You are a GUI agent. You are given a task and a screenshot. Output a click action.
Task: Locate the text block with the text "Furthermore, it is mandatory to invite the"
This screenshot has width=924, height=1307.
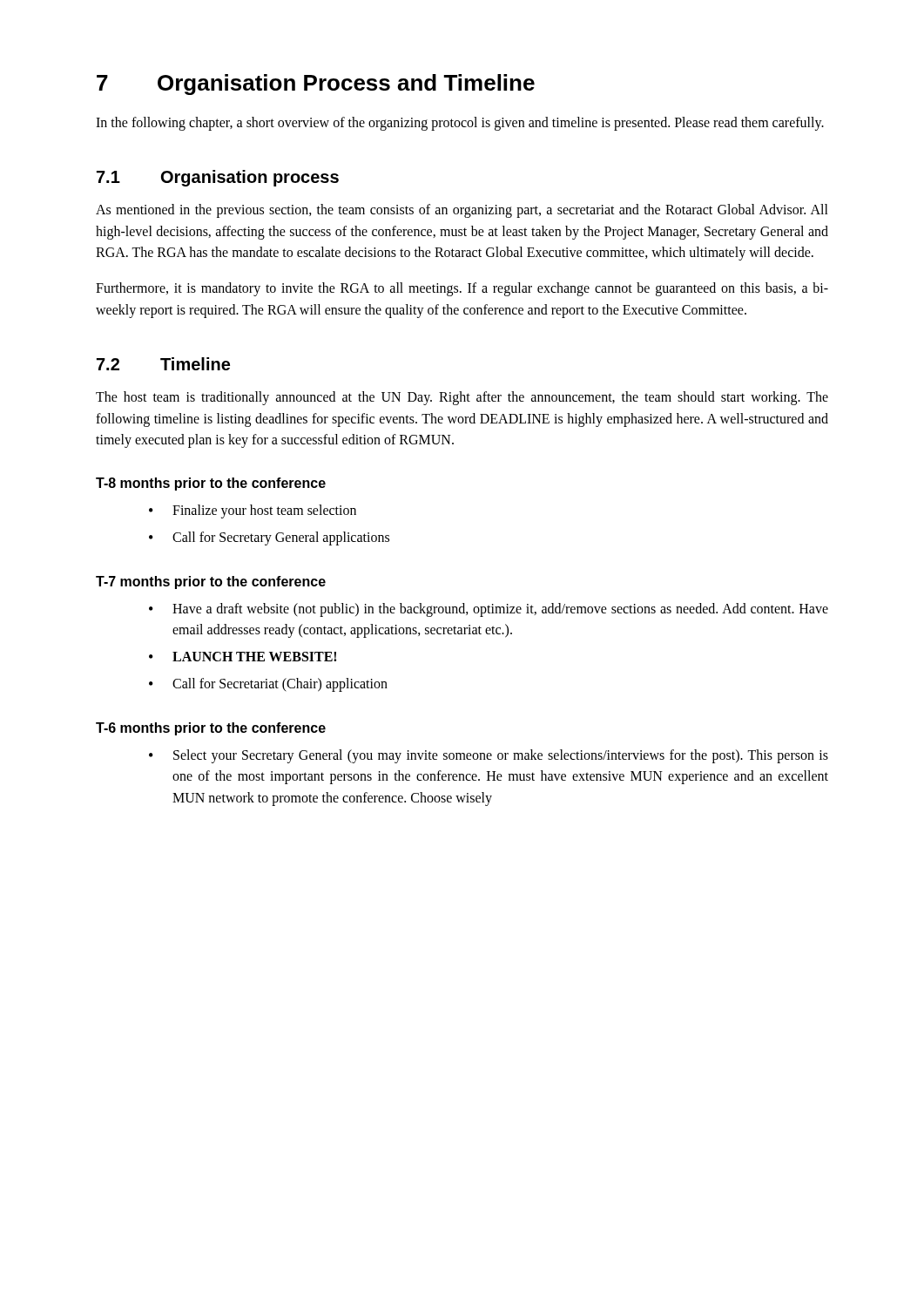pyautogui.click(x=462, y=299)
